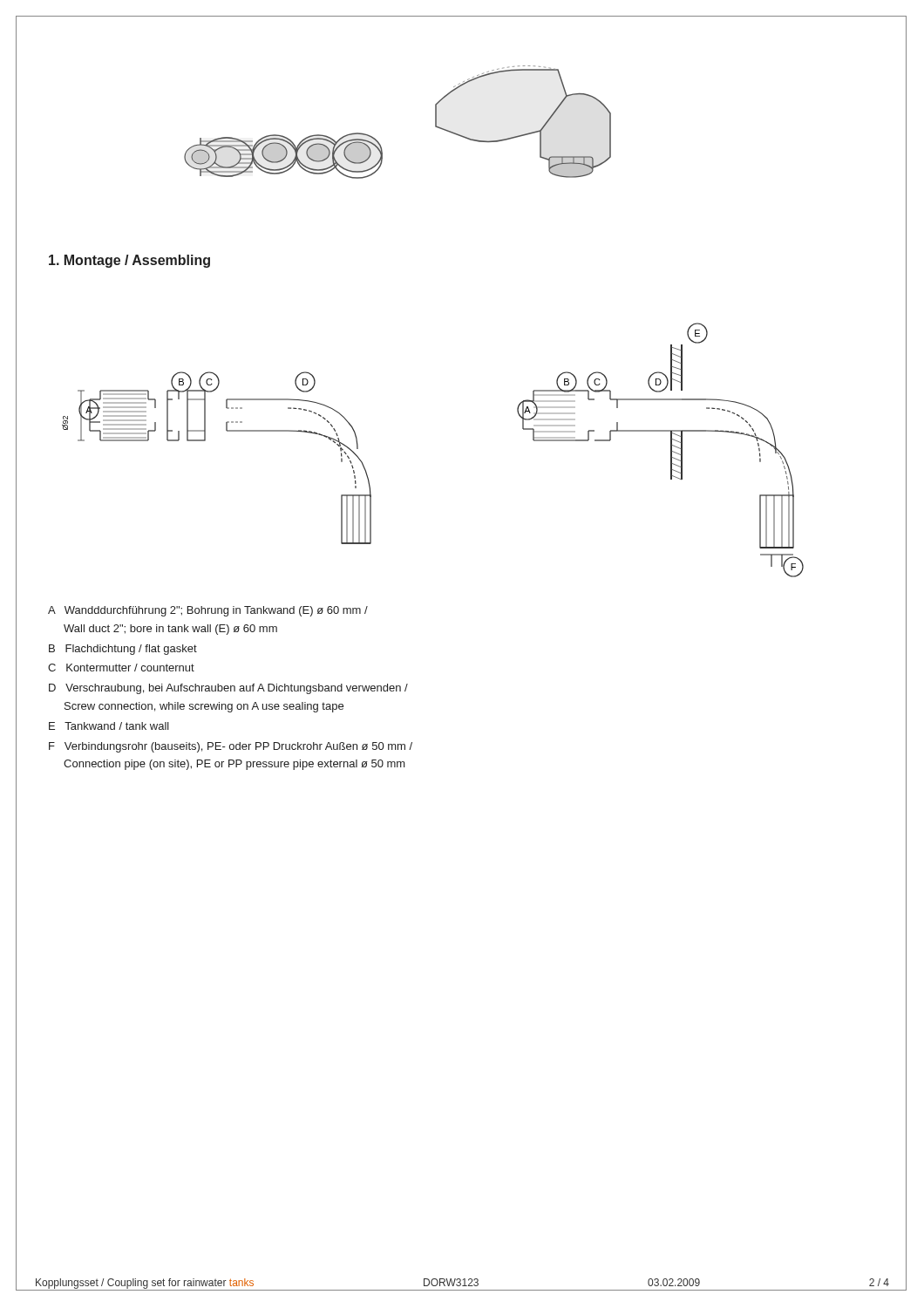Click on the region starting "F Verbindungsrohr (bauseits), PE-"
The image size is (924, 1308).
click(x=230, y=755)
